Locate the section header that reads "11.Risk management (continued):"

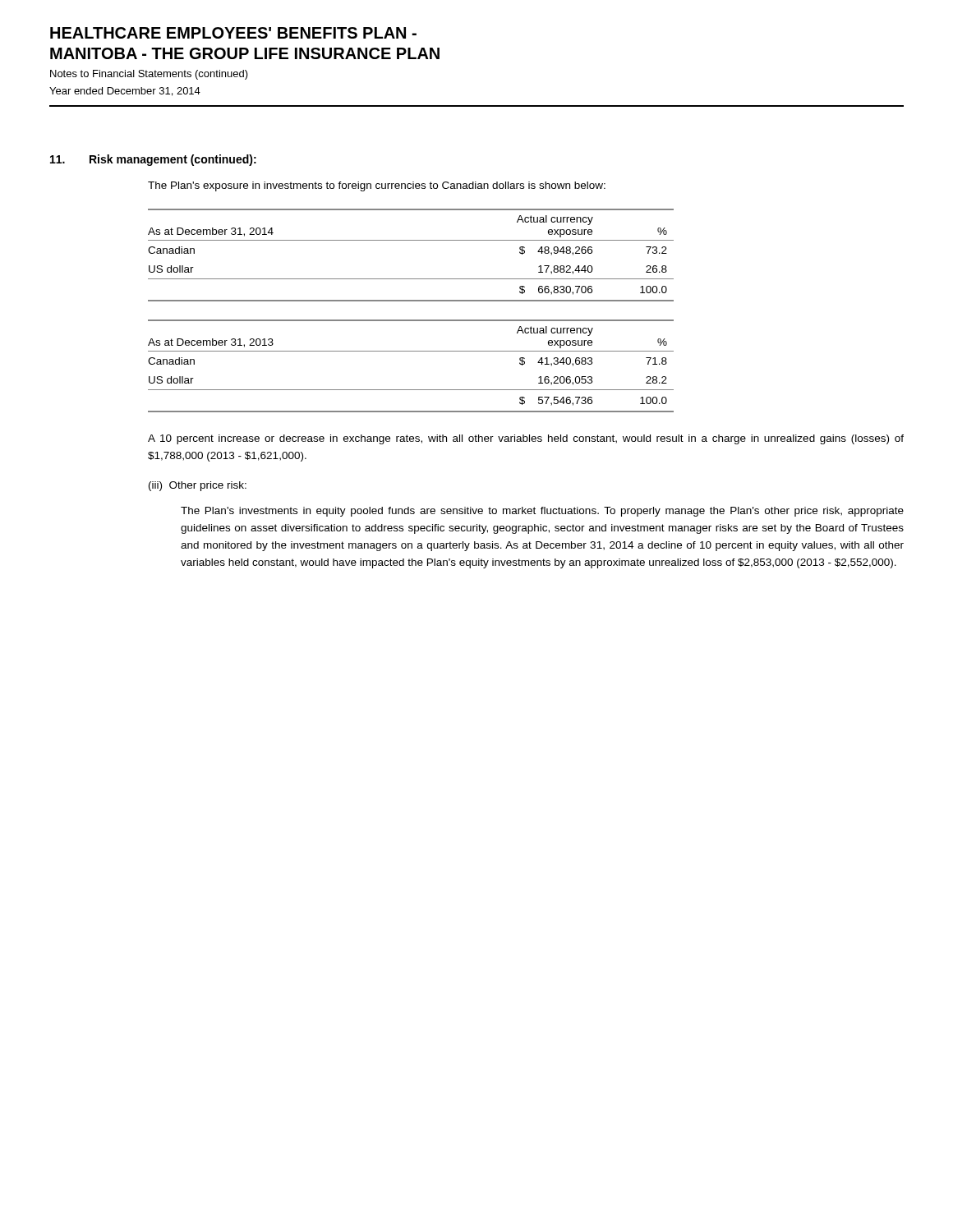tap(153, 159)
